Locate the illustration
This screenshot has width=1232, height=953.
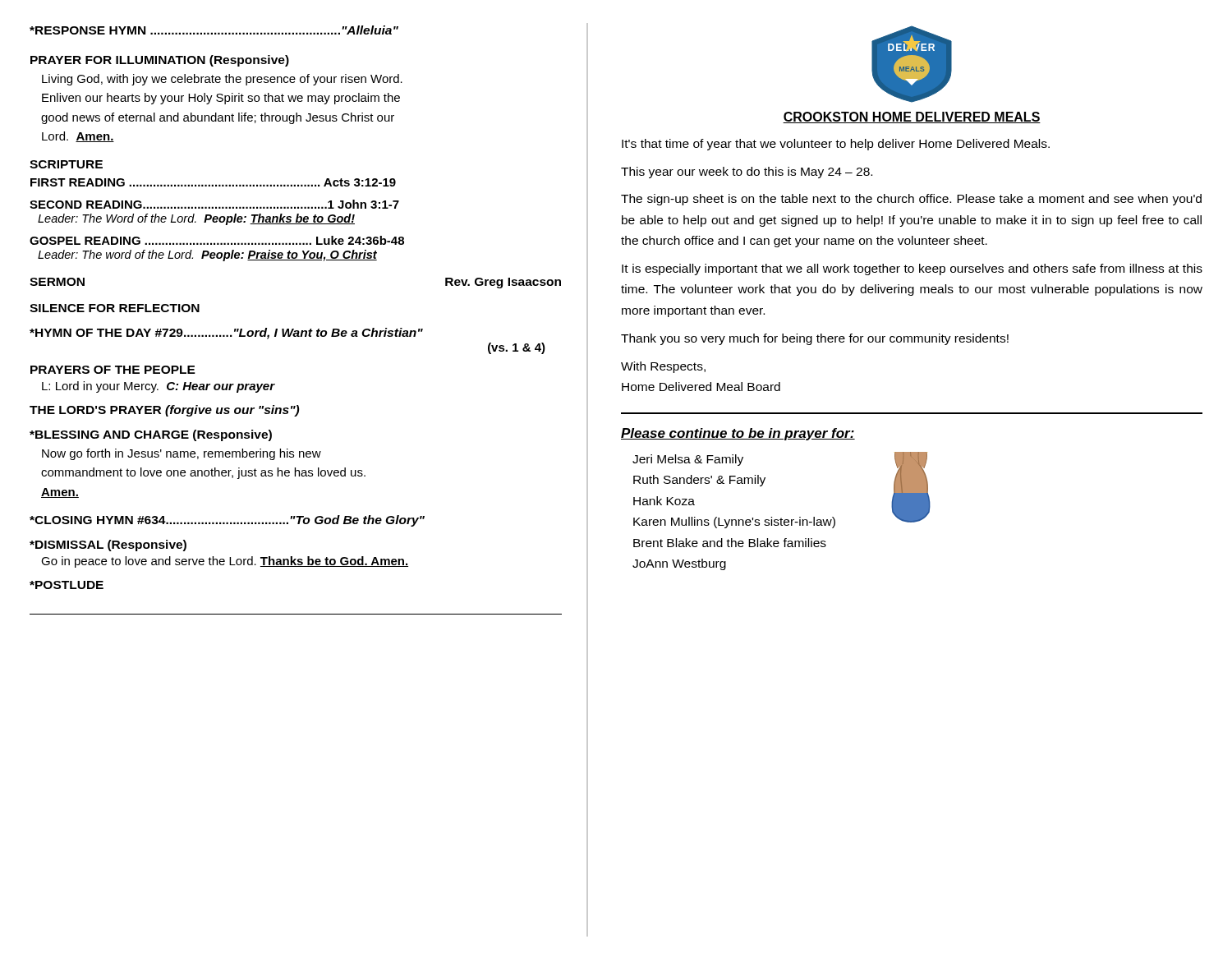click(911, 498)
